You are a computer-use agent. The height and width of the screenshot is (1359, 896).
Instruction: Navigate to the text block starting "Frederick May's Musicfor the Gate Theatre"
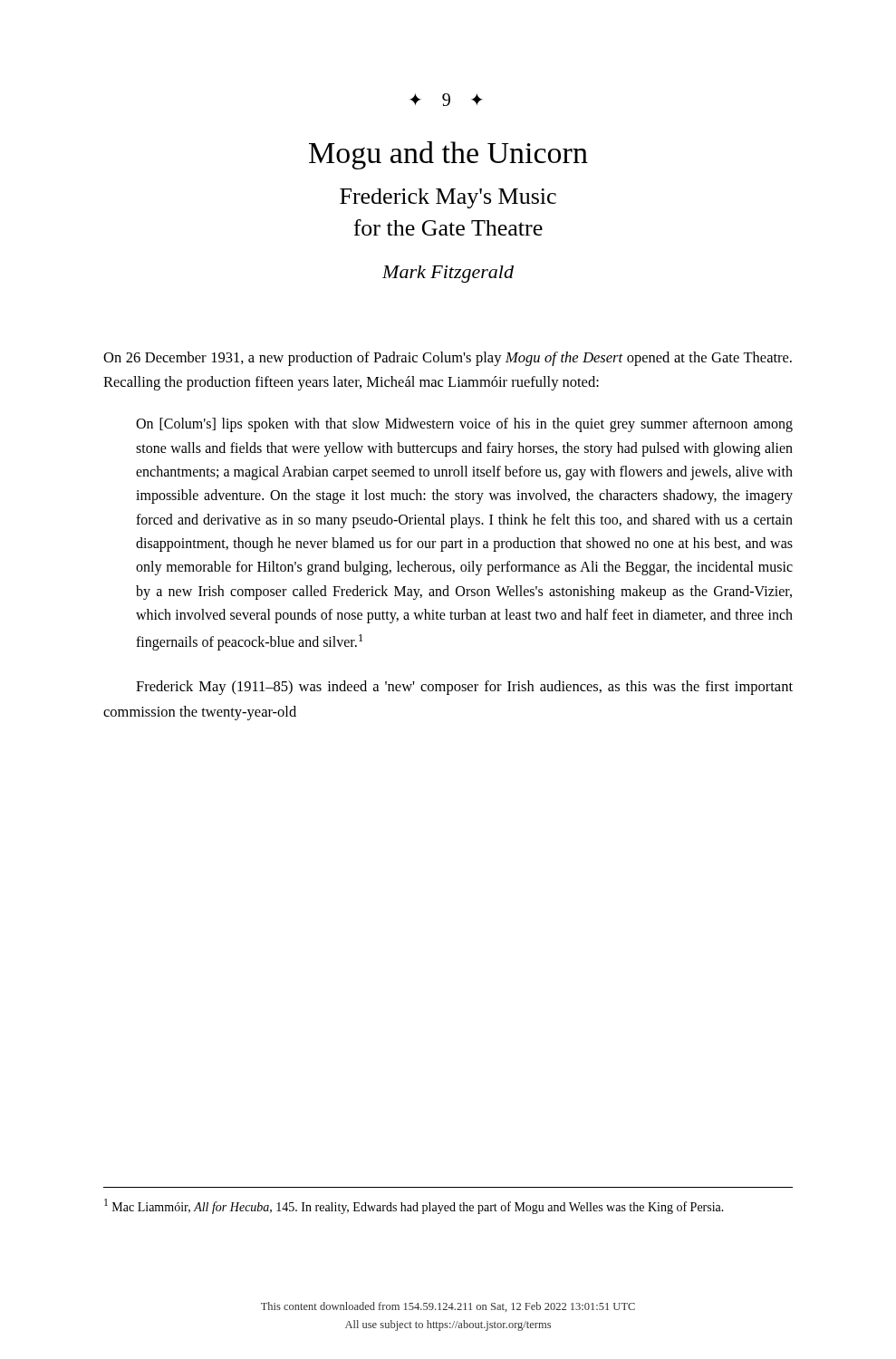(448, 212)
